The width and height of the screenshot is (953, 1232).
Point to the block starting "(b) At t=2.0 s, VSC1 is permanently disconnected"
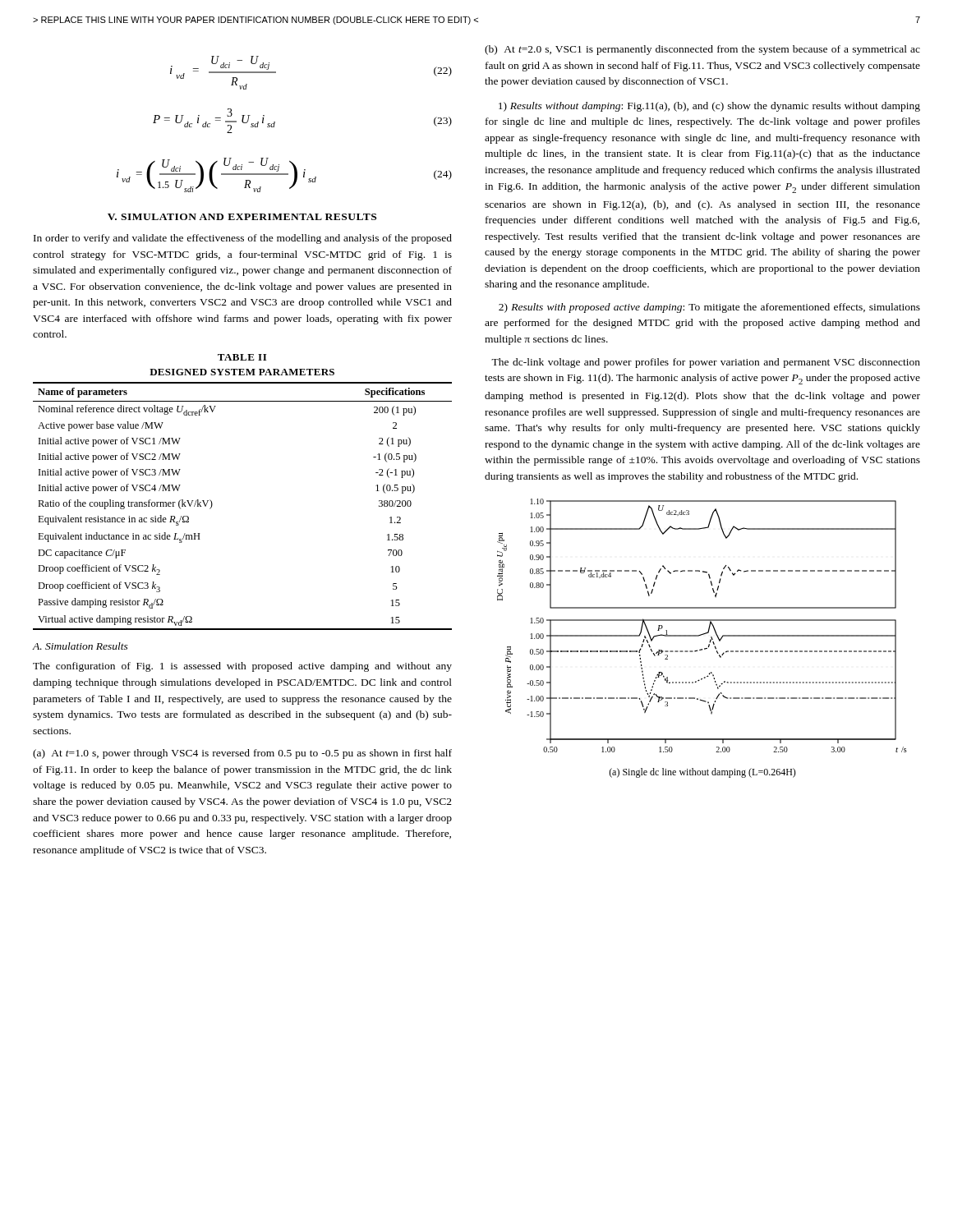[x=702, y=65]
